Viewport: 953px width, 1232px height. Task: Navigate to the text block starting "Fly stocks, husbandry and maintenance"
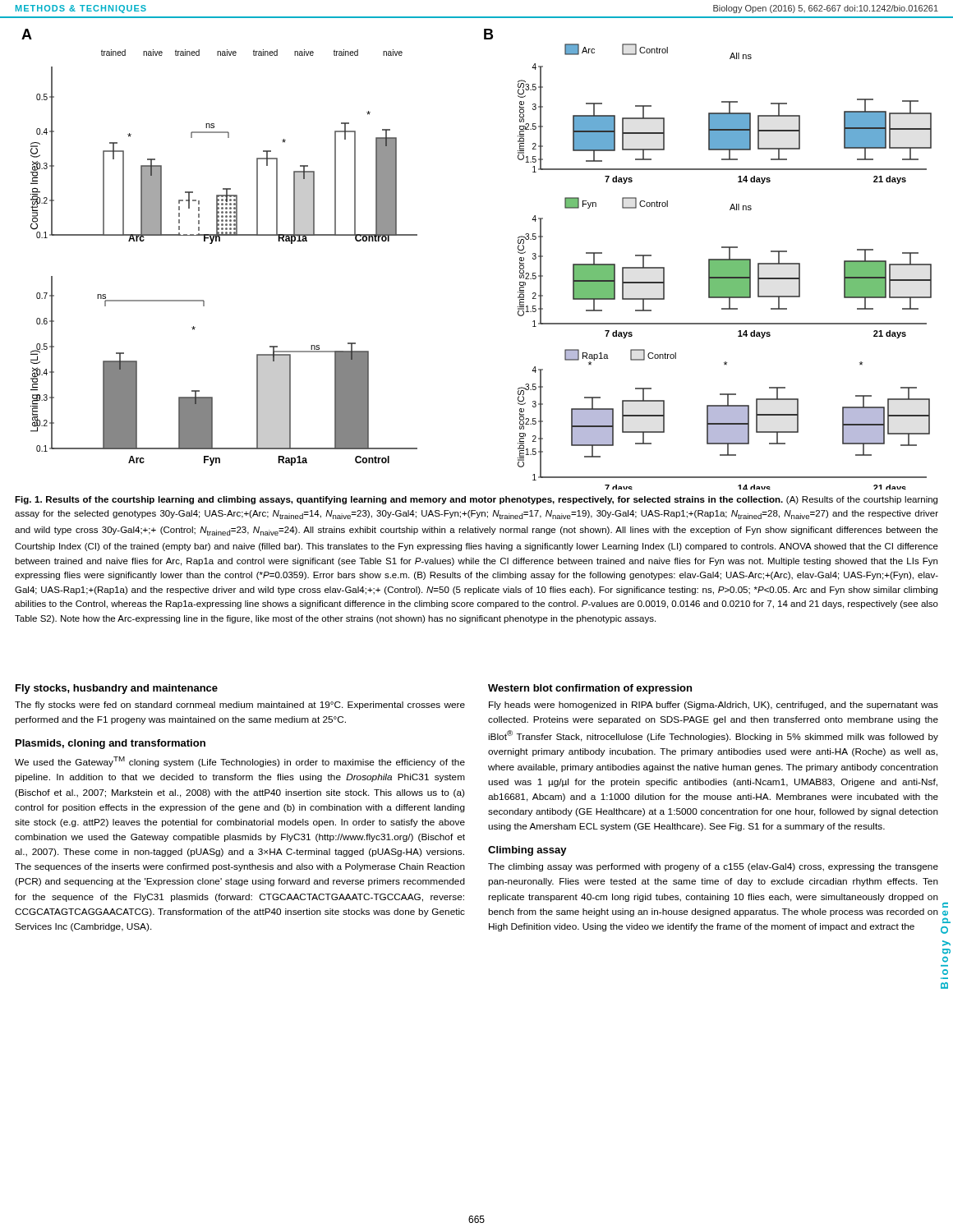pyautogui.click(x=116, y=688)
